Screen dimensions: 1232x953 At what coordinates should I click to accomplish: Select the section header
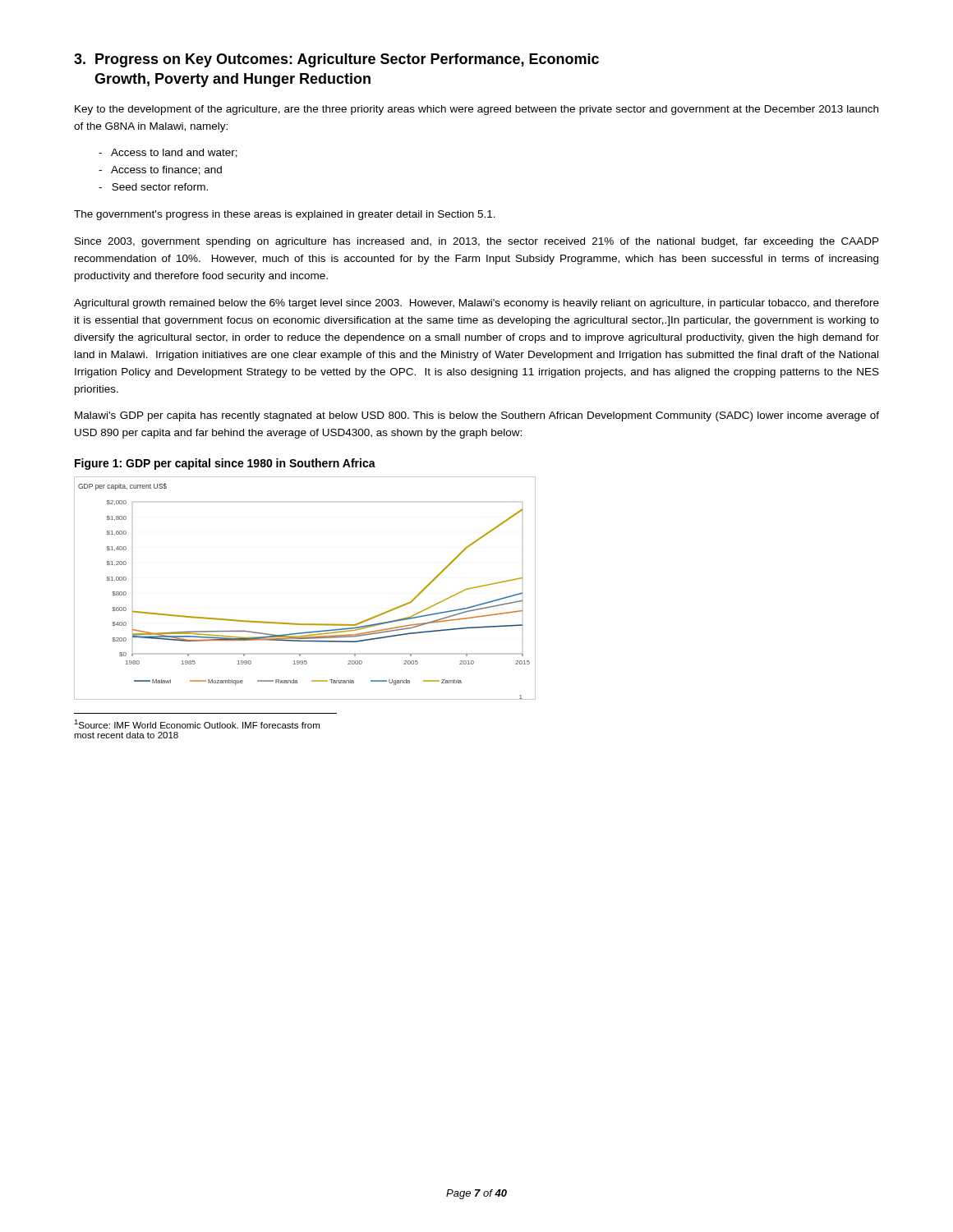[337, 69]
